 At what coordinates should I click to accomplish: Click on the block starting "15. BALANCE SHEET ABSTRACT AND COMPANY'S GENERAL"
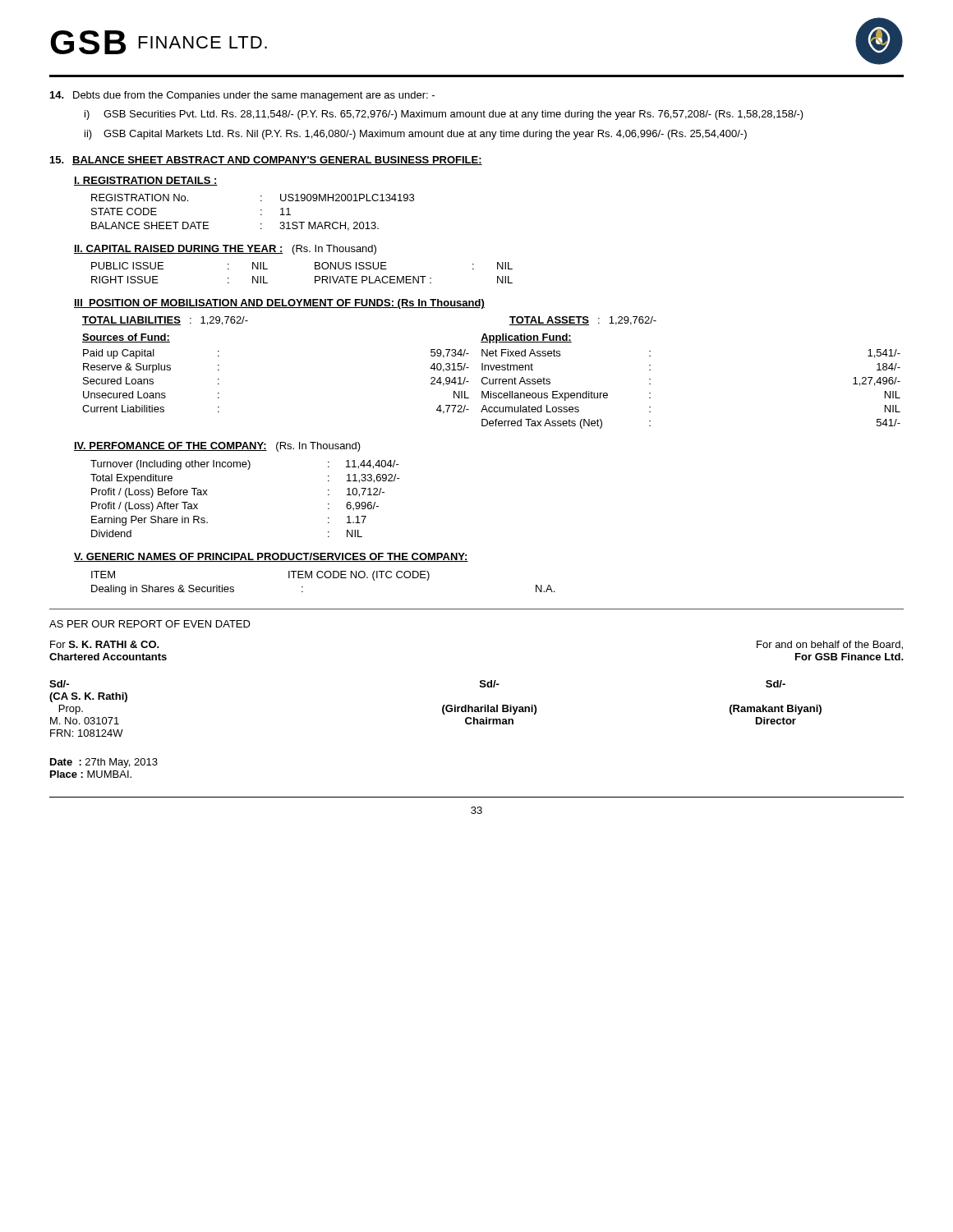(x=266, y=160)
